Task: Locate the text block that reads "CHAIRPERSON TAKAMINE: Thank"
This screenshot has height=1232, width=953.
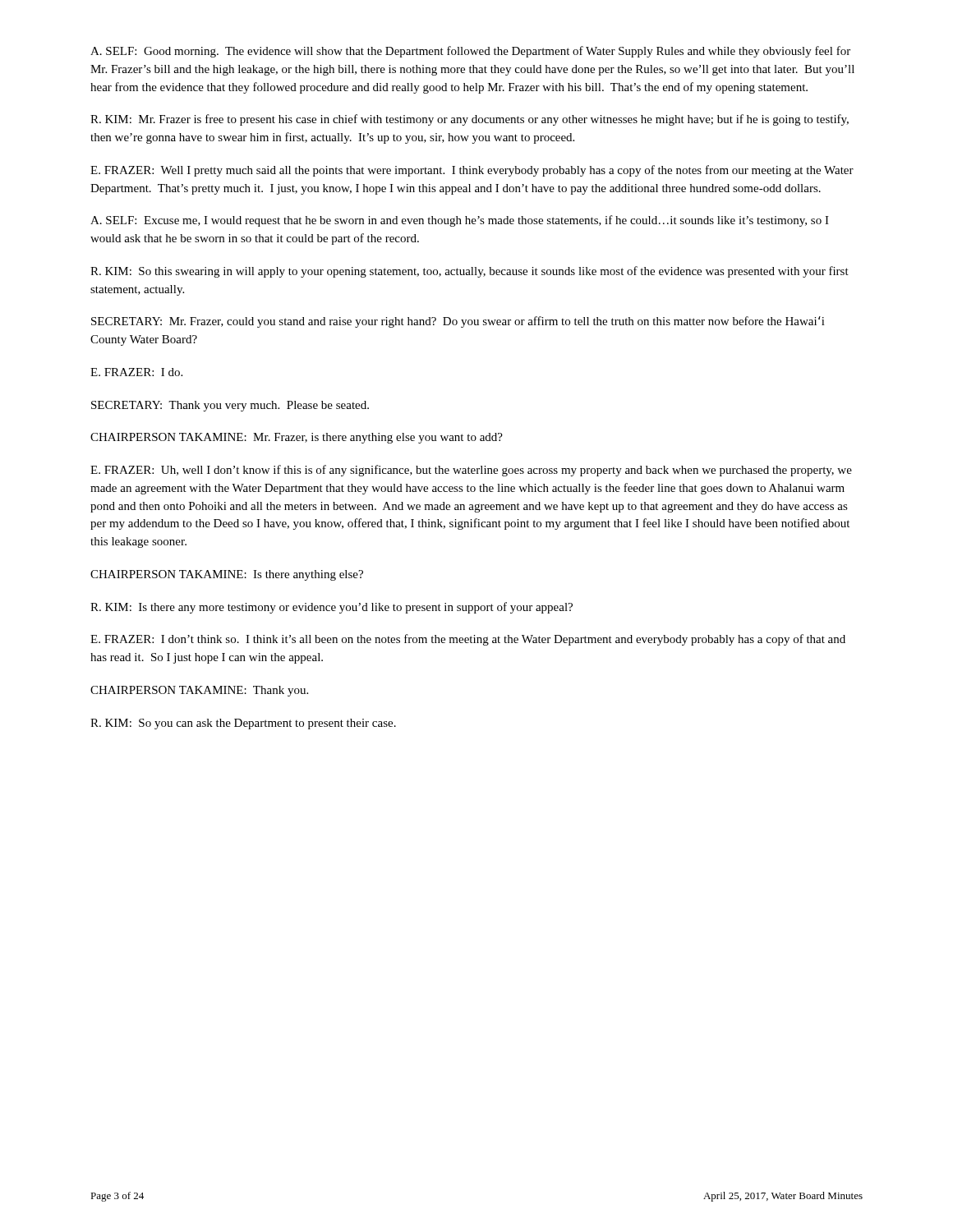Action: pyautogui.click(x=200, y=690)
